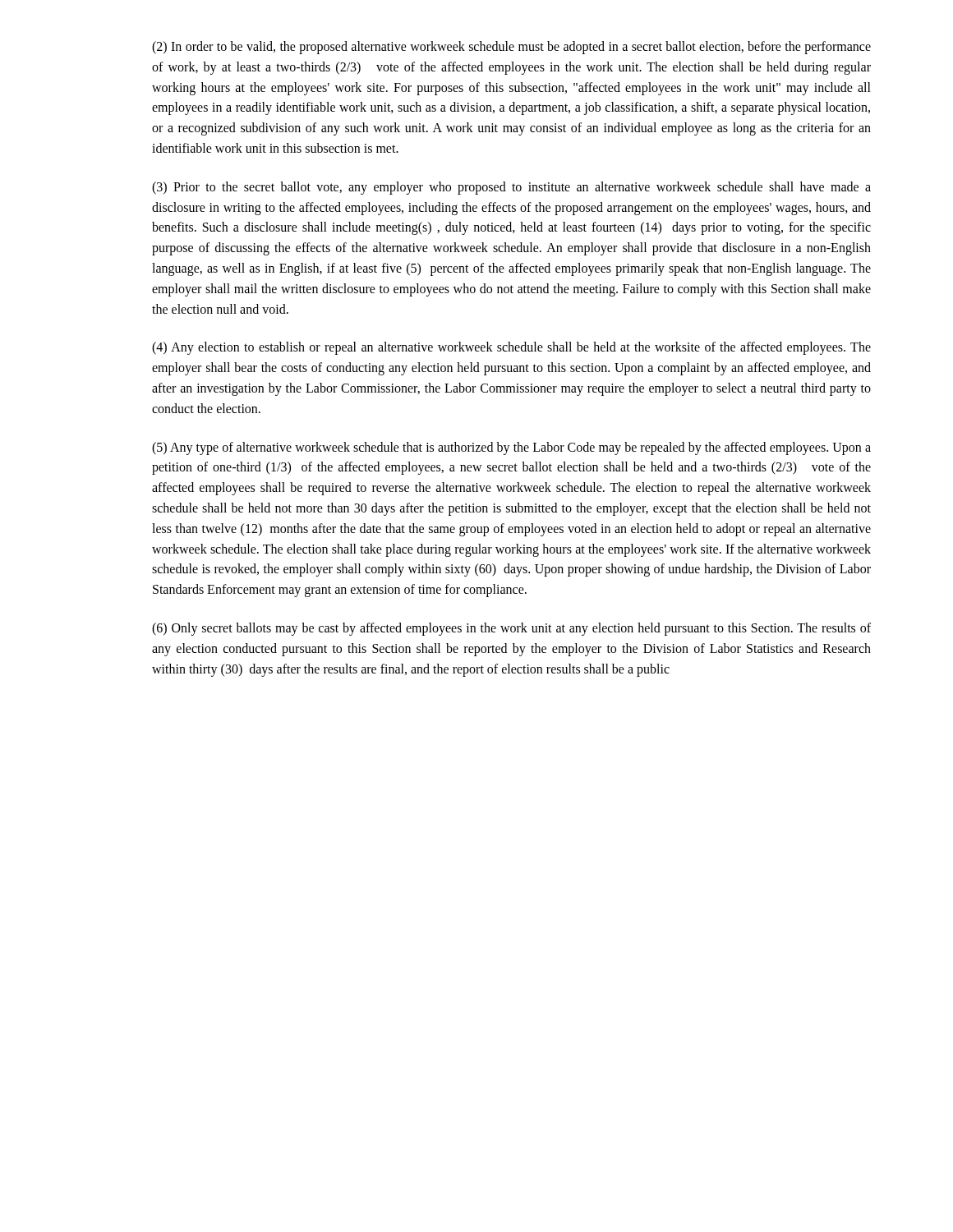Locate the block of text that opens with "(5) Any type of alternative workweek schedule that"
The width and height of the screenshot is (953, 1232).
pos(511,518)
